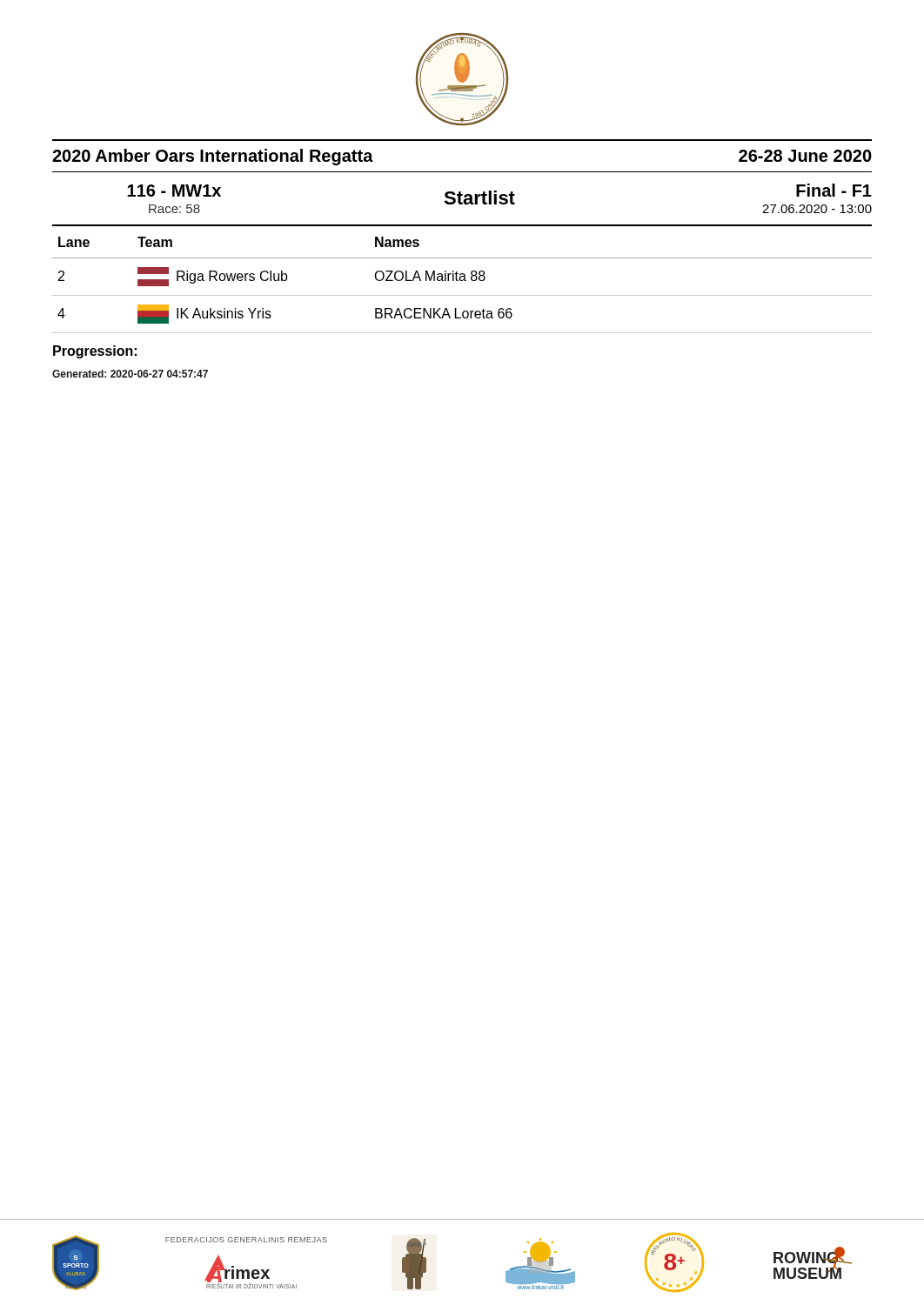Viewport: 924px width, 1305px height.
Task: Click on the text containing "Generated: 2020-06-27 04:57:47"
Action: pos(130,374)
